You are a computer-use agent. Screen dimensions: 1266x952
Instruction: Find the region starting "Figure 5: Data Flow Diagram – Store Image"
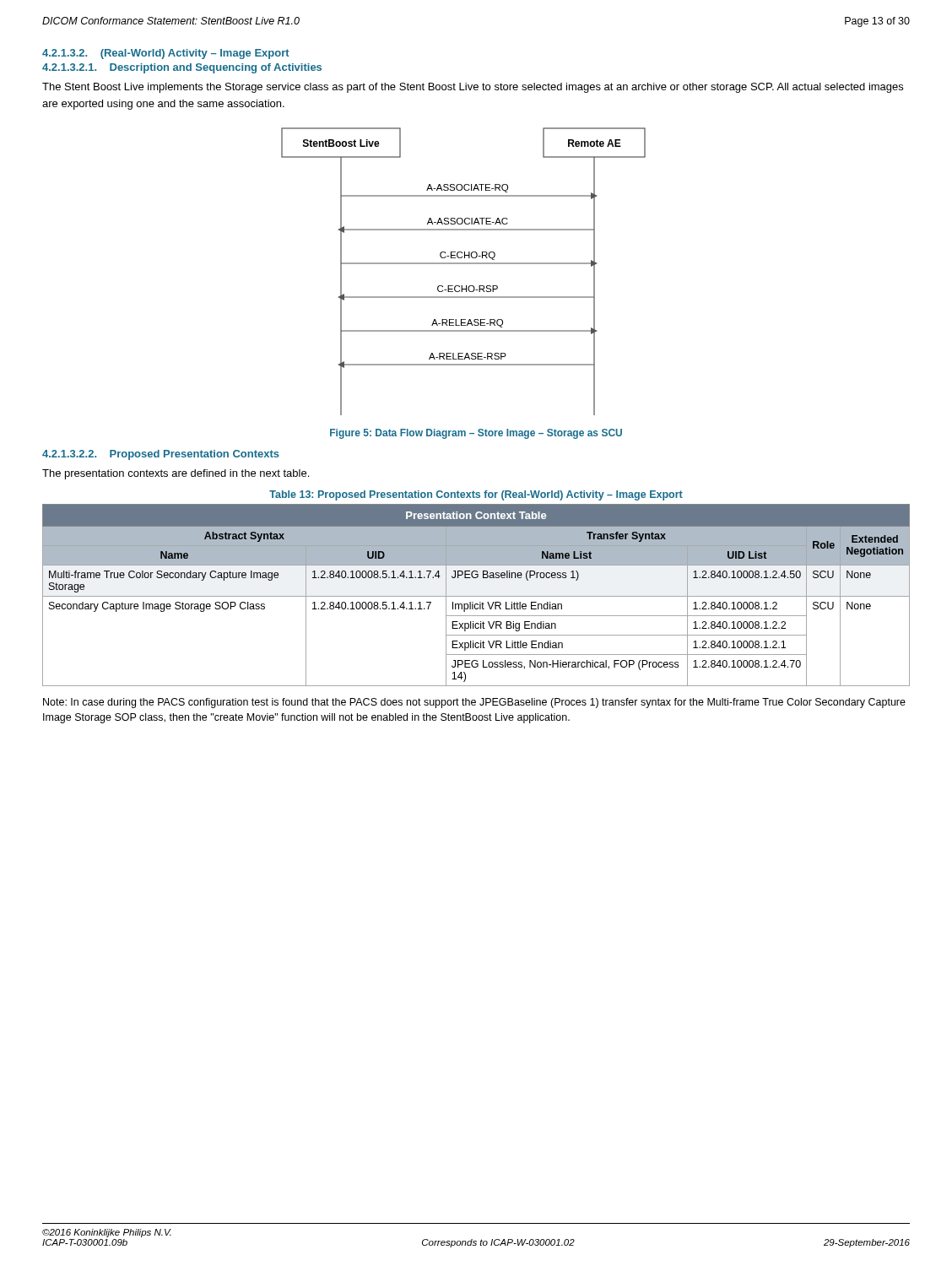[x=476, y=433]
